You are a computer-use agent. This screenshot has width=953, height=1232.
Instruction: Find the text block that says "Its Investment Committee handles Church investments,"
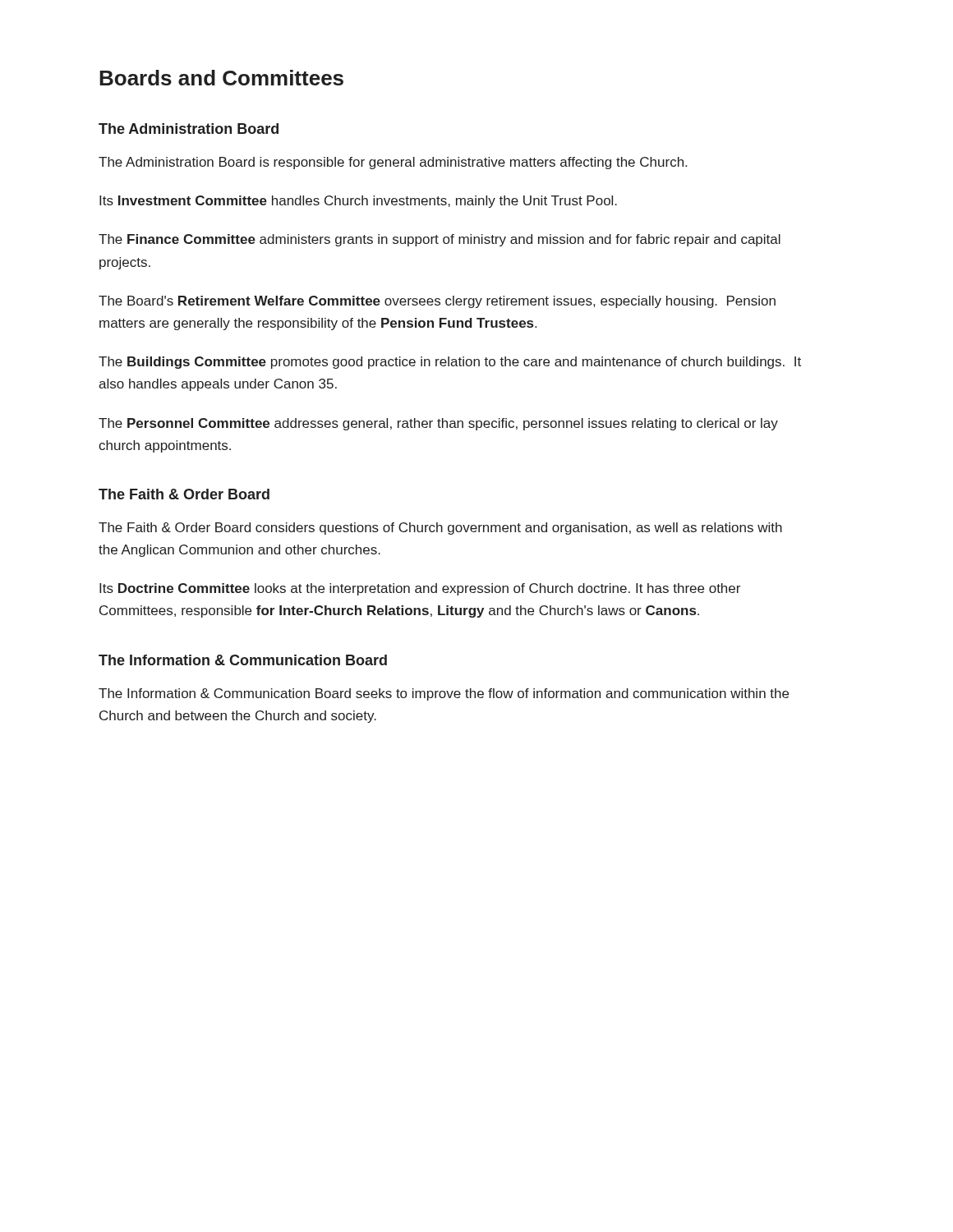click(358, 201)
